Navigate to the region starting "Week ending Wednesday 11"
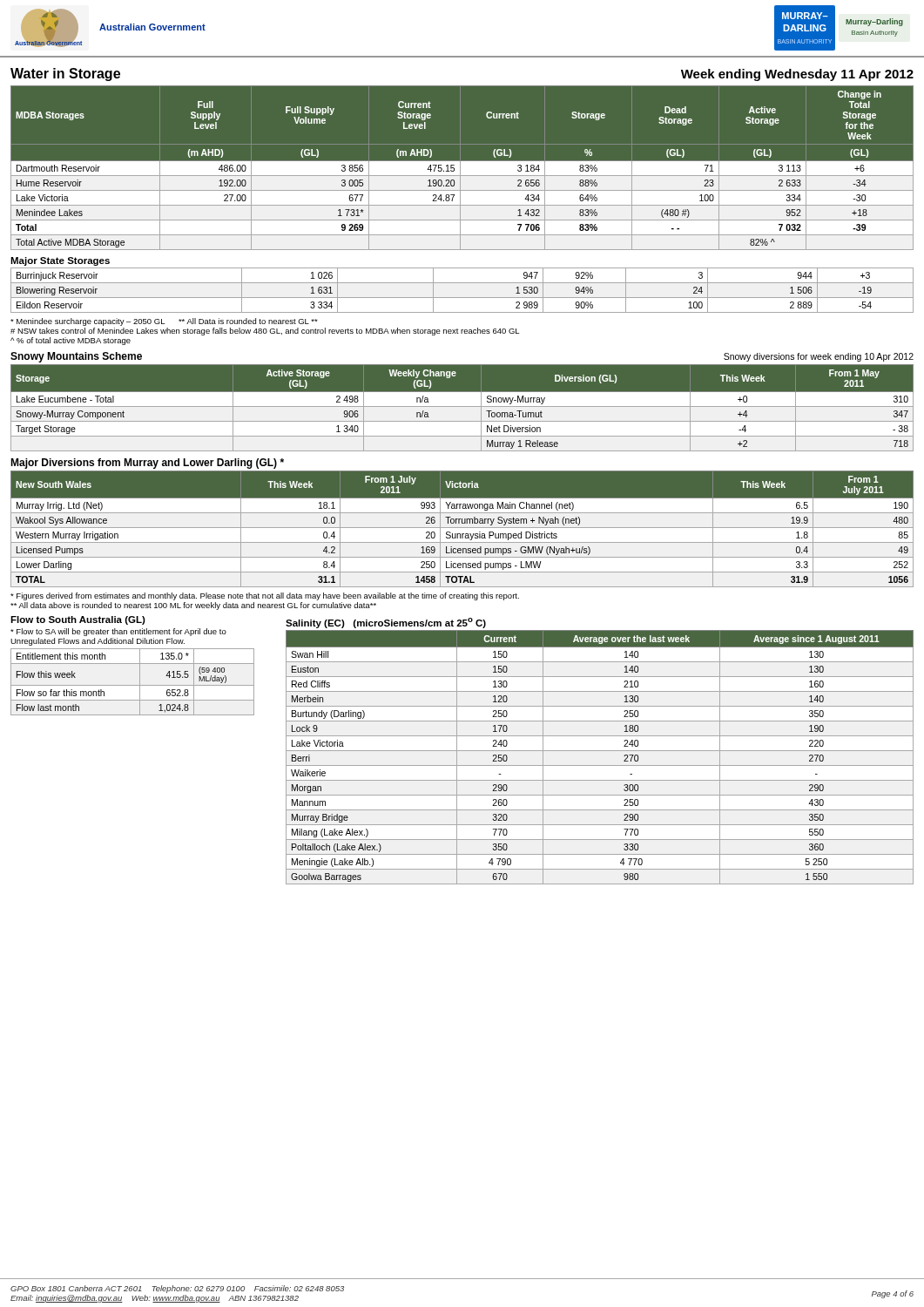The height and width of the screenshot is (1307, 924). tap(797, 74)
